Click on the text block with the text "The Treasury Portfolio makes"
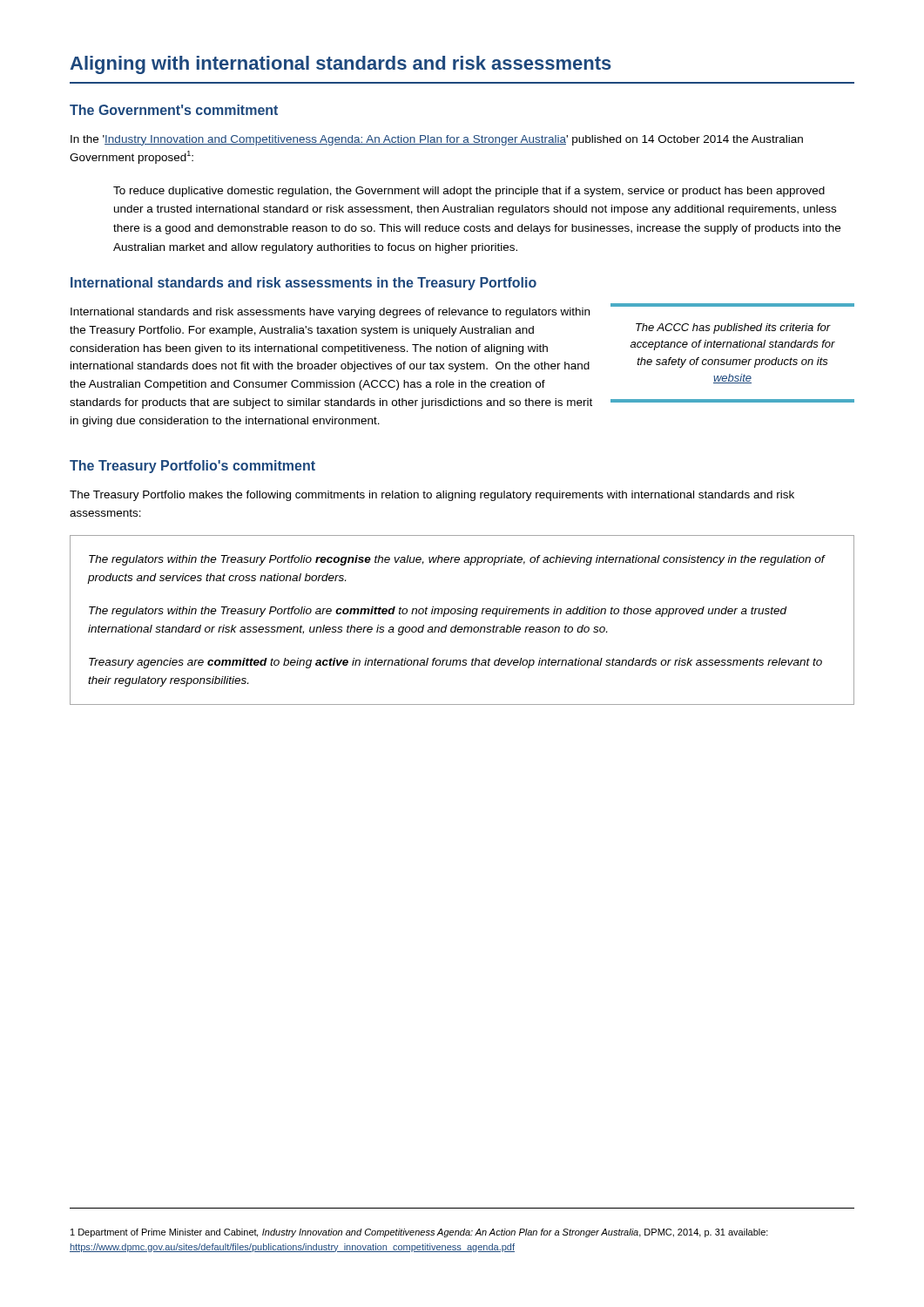Screen dimensions: 1307x924 click(x=462, y=504)
